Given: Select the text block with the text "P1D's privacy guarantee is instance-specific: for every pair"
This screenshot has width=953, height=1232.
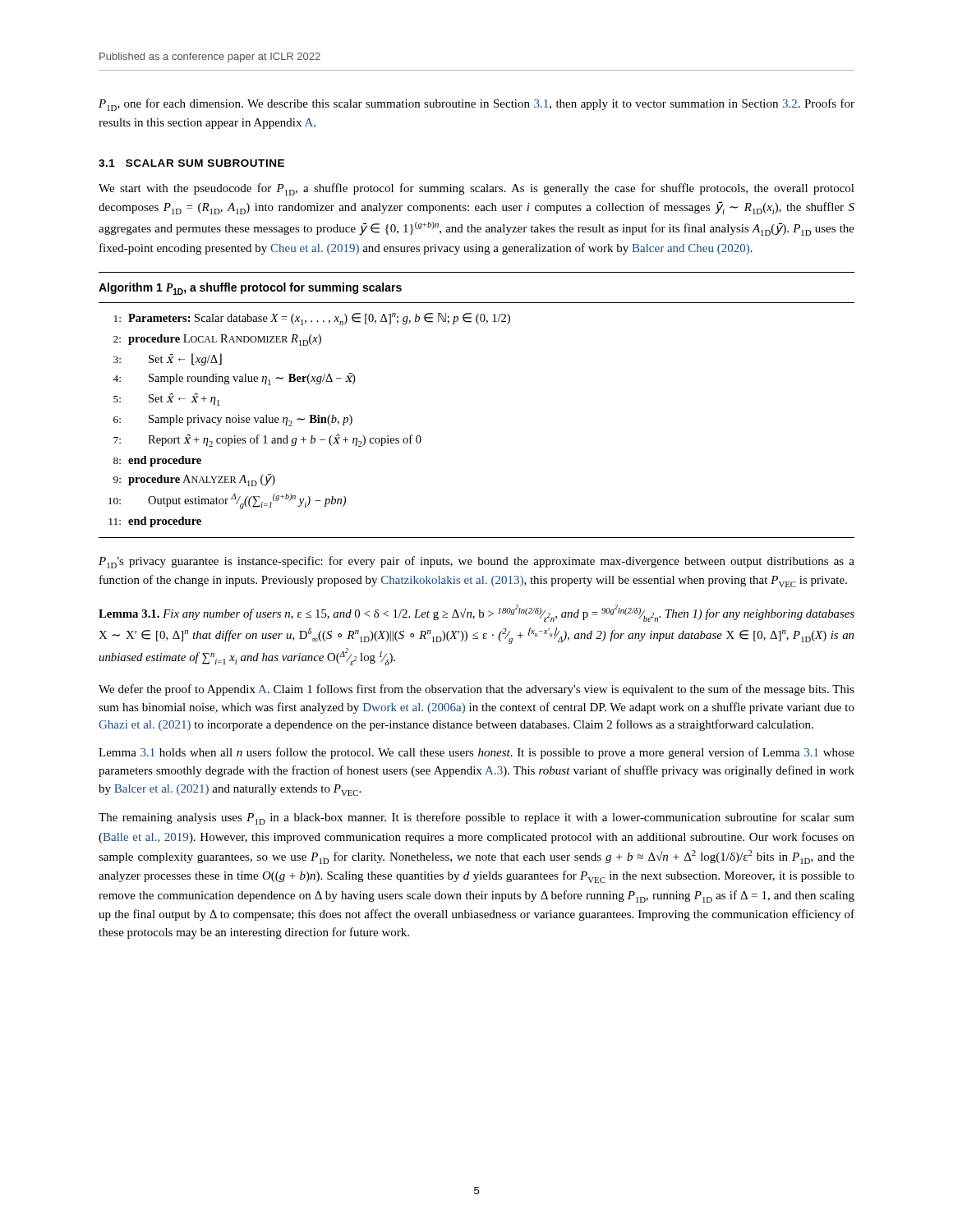Looking at the screenshot, I should [476, 572].
